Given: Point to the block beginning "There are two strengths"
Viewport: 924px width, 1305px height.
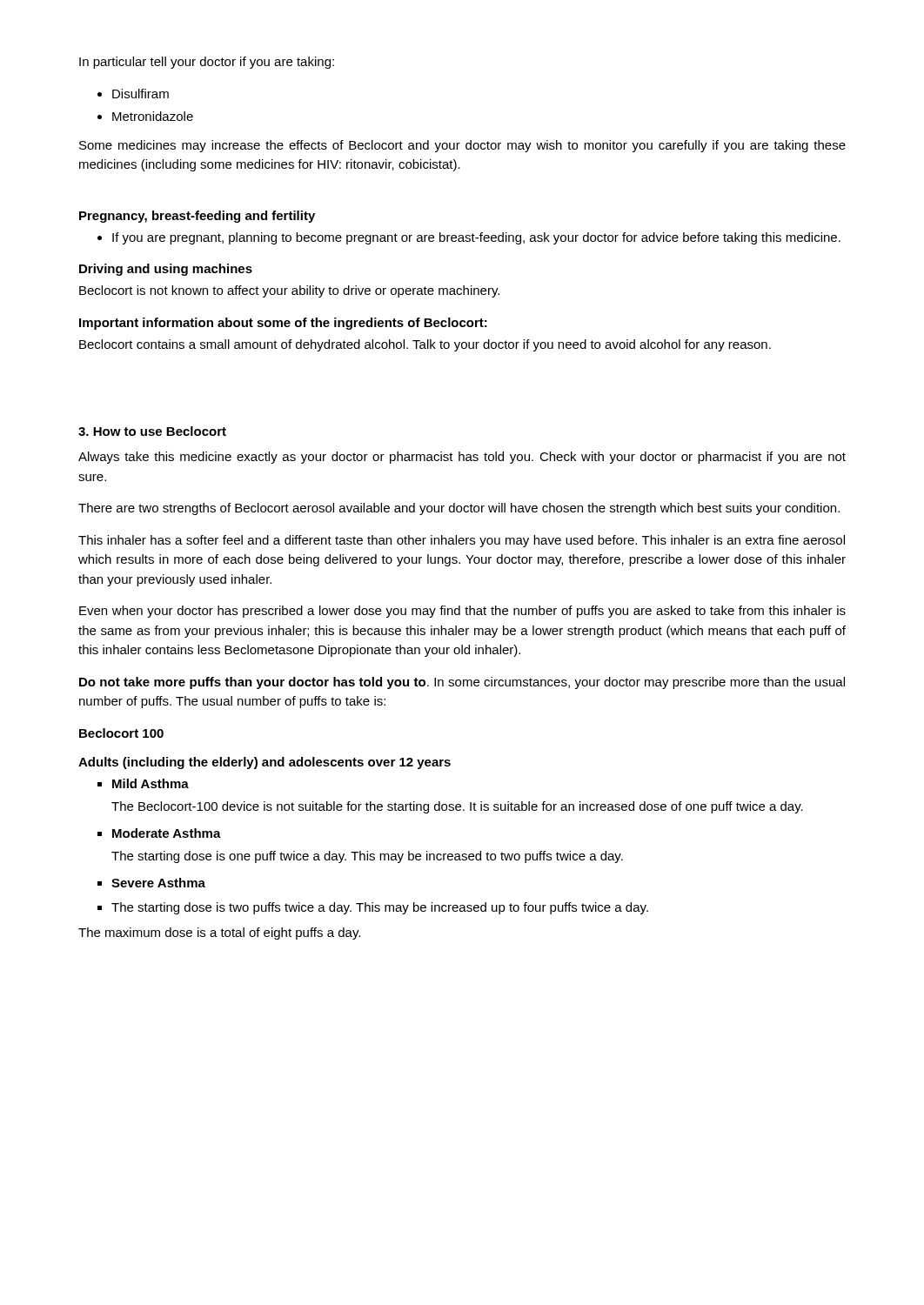Looking at the screenshot, I should coord(460,508).
